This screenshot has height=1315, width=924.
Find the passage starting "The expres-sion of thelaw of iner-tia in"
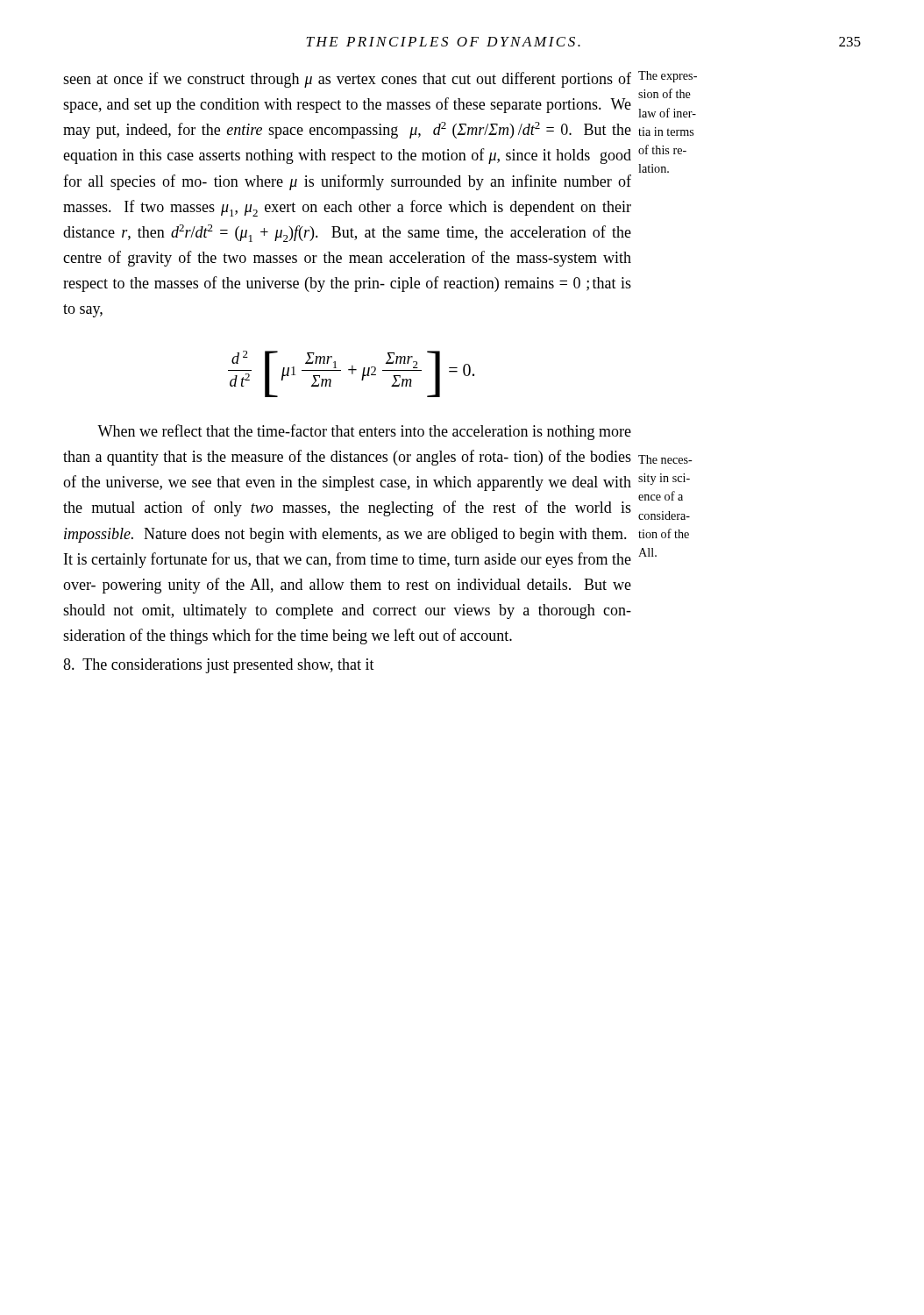click(668, 122)
